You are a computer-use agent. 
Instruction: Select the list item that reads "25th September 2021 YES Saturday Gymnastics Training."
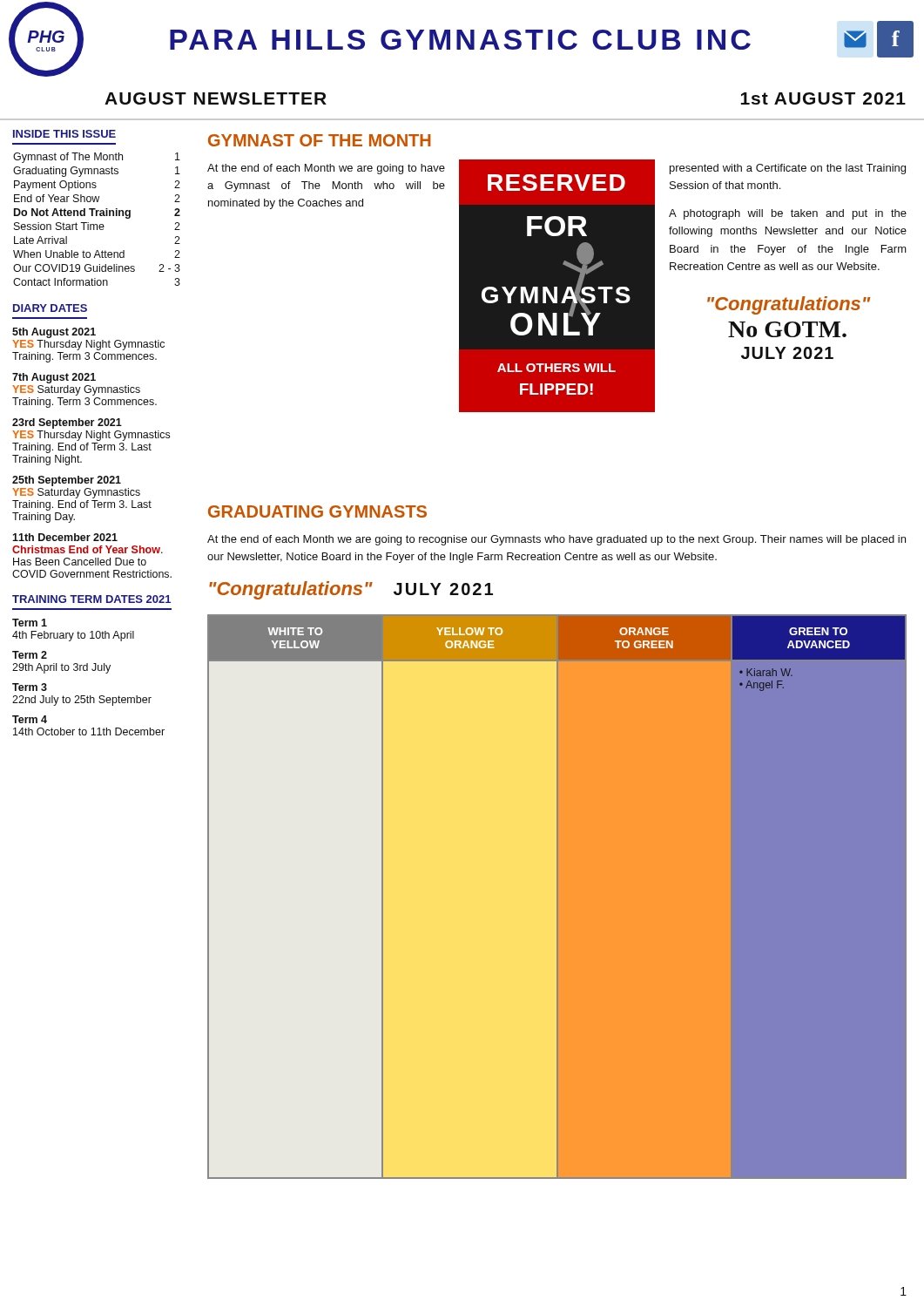[97, 498]
